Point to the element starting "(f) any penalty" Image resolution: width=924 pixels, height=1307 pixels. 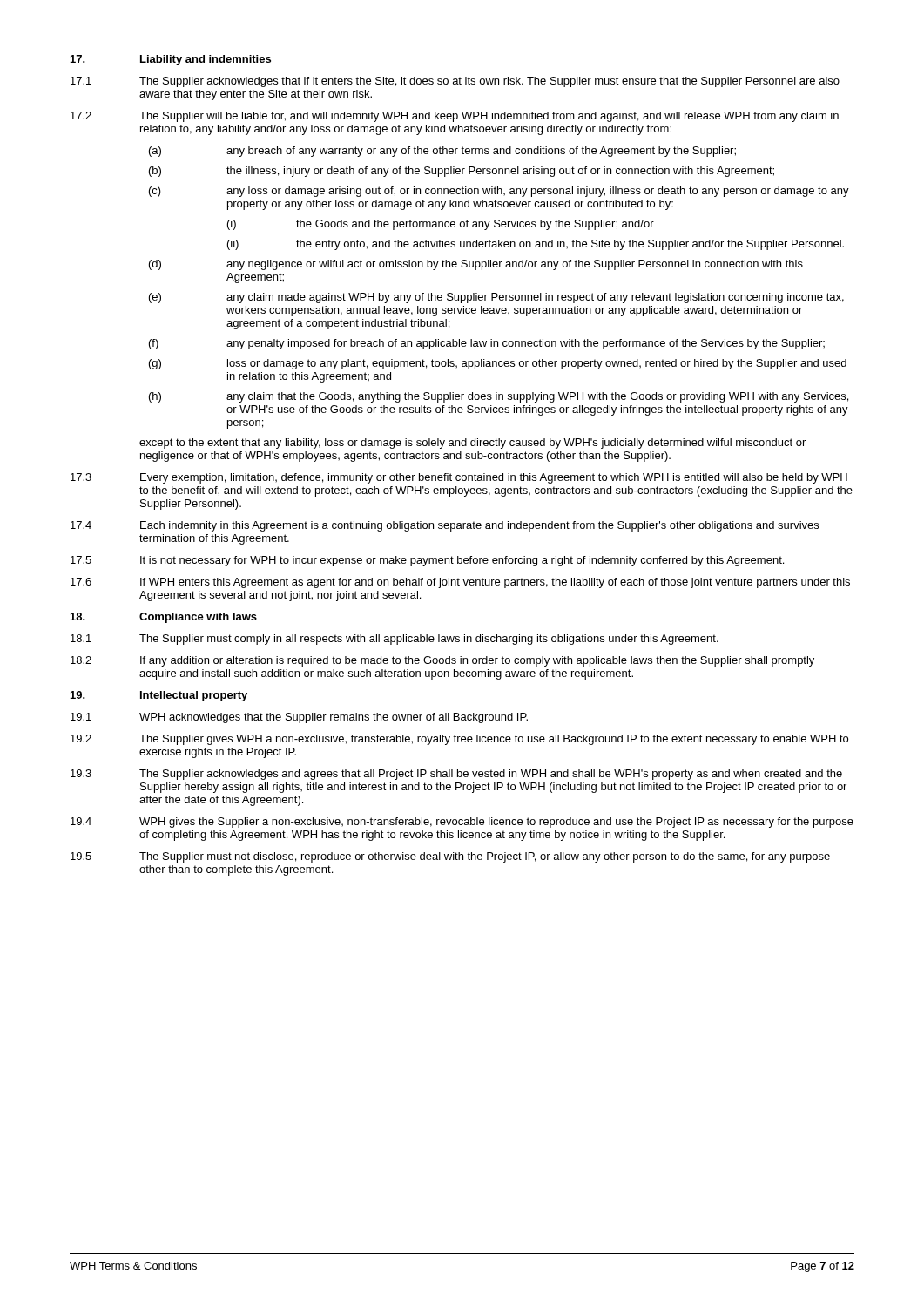tap(501, 343)
